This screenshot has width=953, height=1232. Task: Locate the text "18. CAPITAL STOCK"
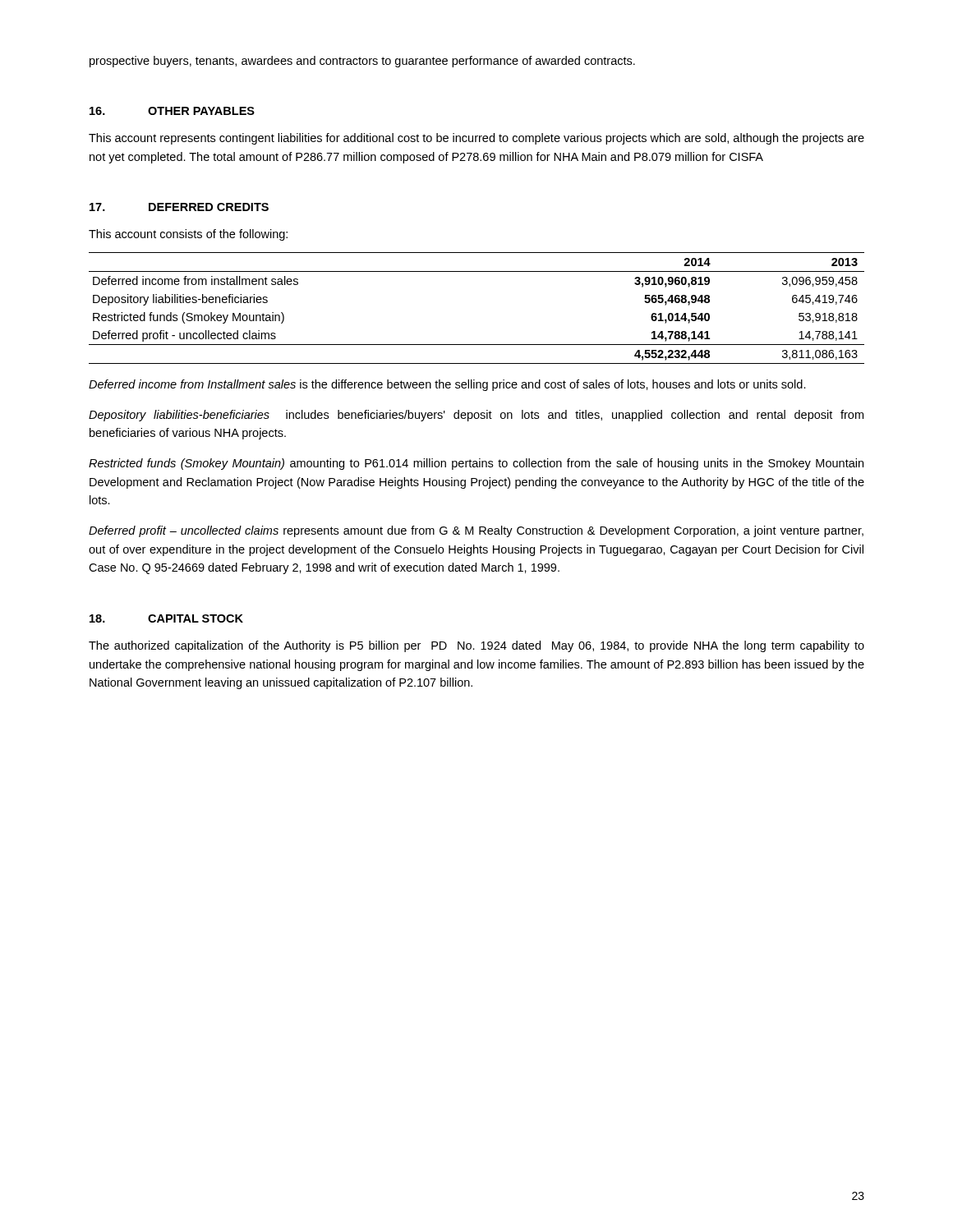tap(166, 618)
